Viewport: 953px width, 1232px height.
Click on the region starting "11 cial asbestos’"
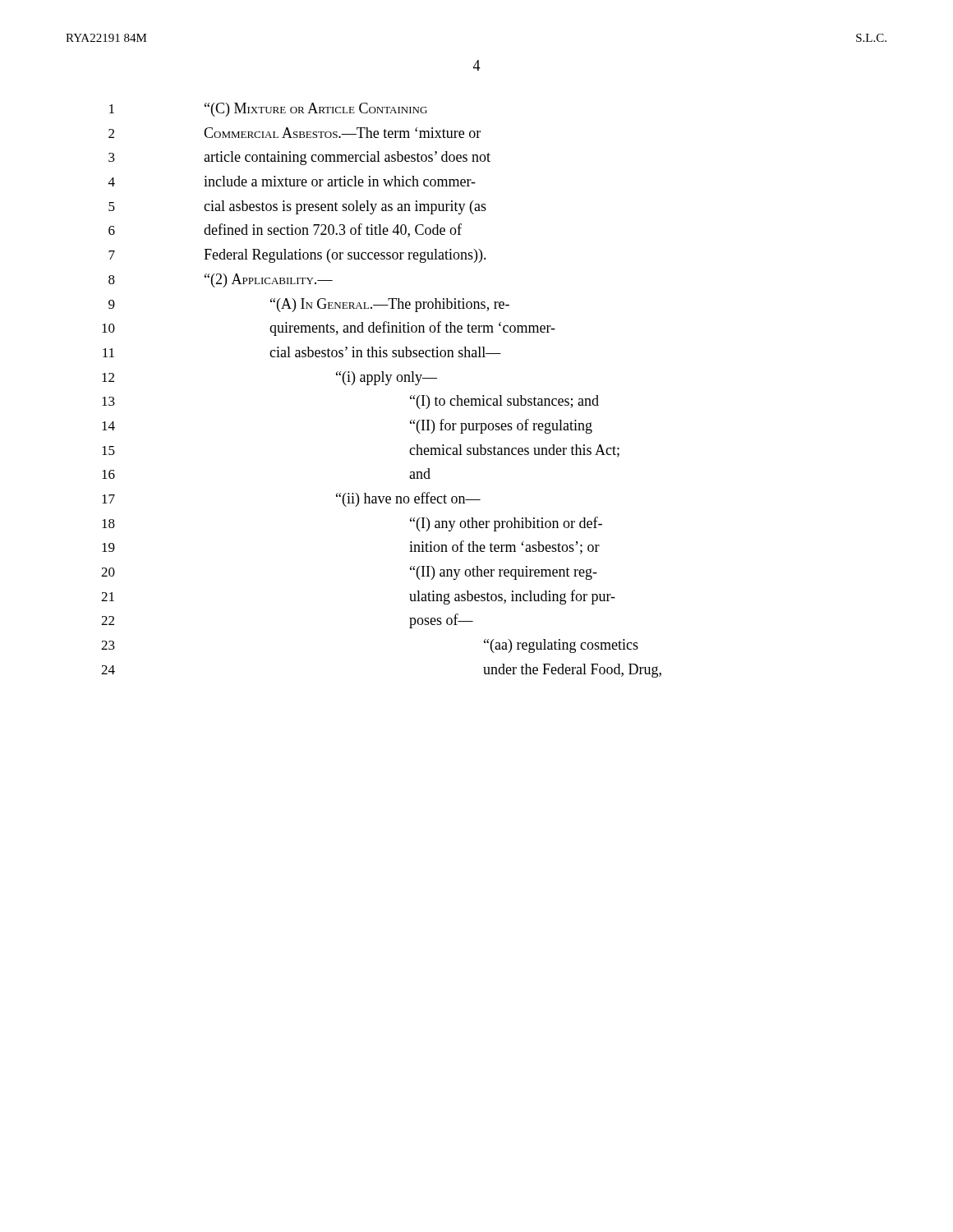476,353
